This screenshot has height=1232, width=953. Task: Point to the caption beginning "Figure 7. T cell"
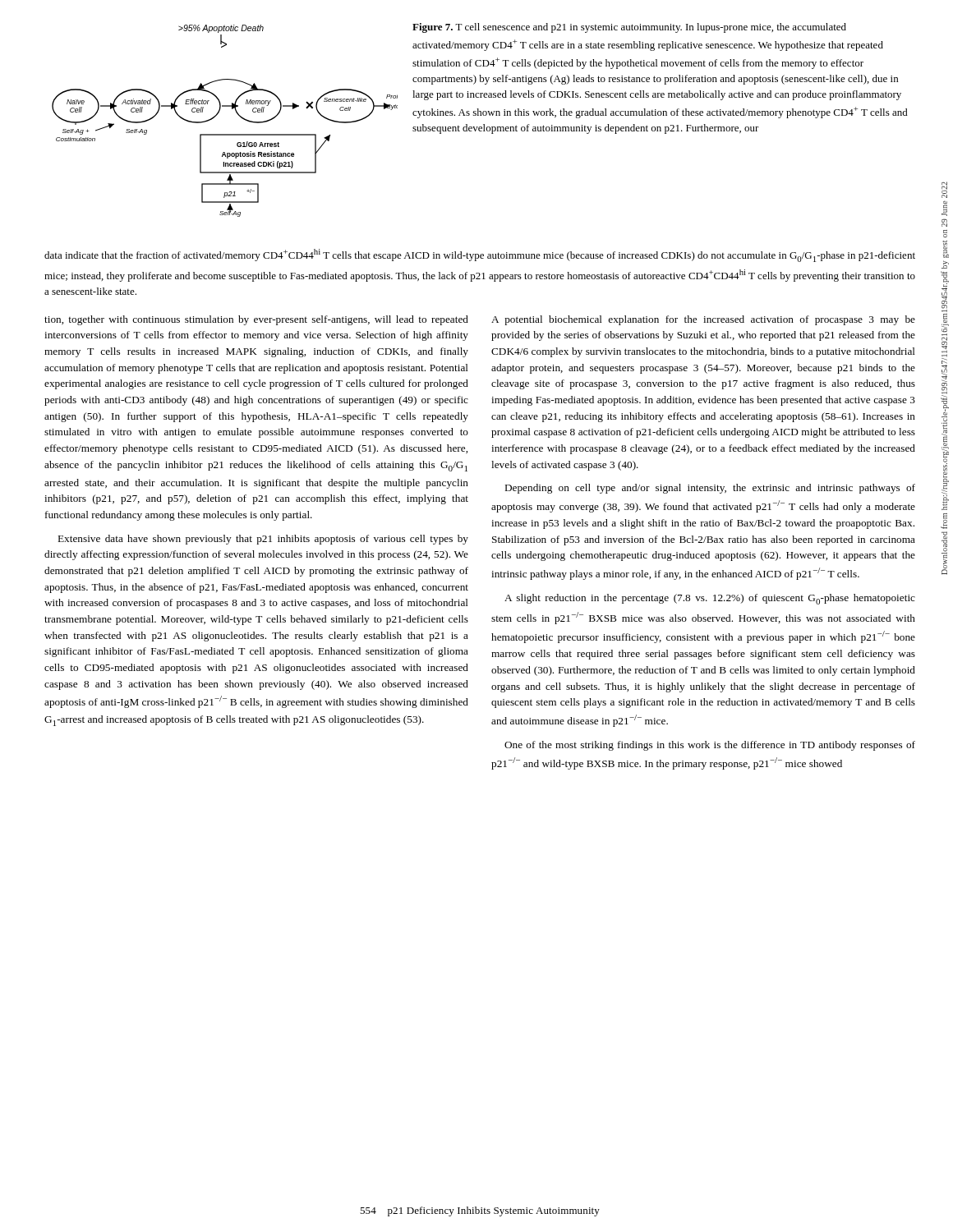[660, 77]
